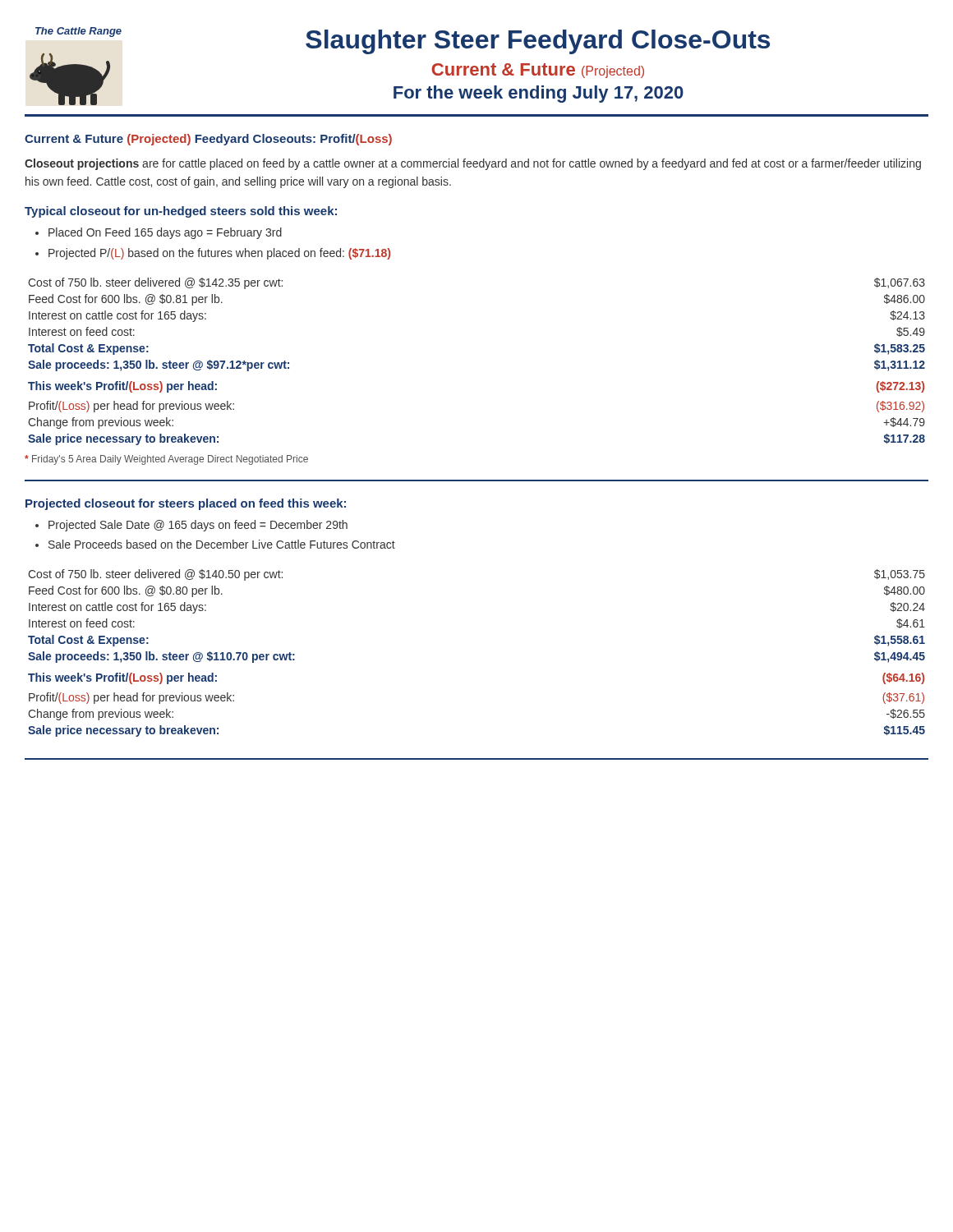Find the list item containing "Sale Proceeds based on"

[222, 544]
